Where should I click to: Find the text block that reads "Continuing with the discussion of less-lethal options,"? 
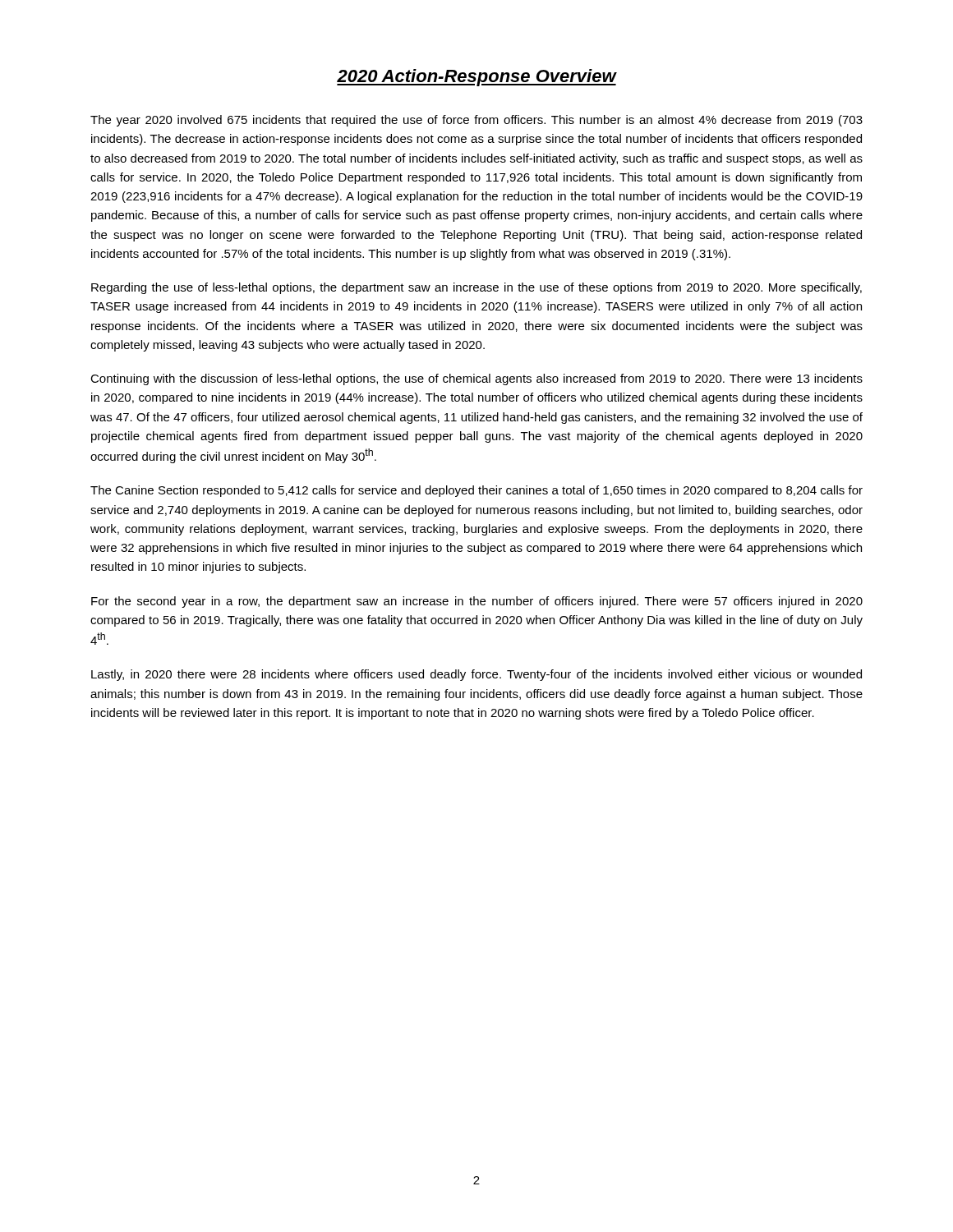tap(476, 417)
